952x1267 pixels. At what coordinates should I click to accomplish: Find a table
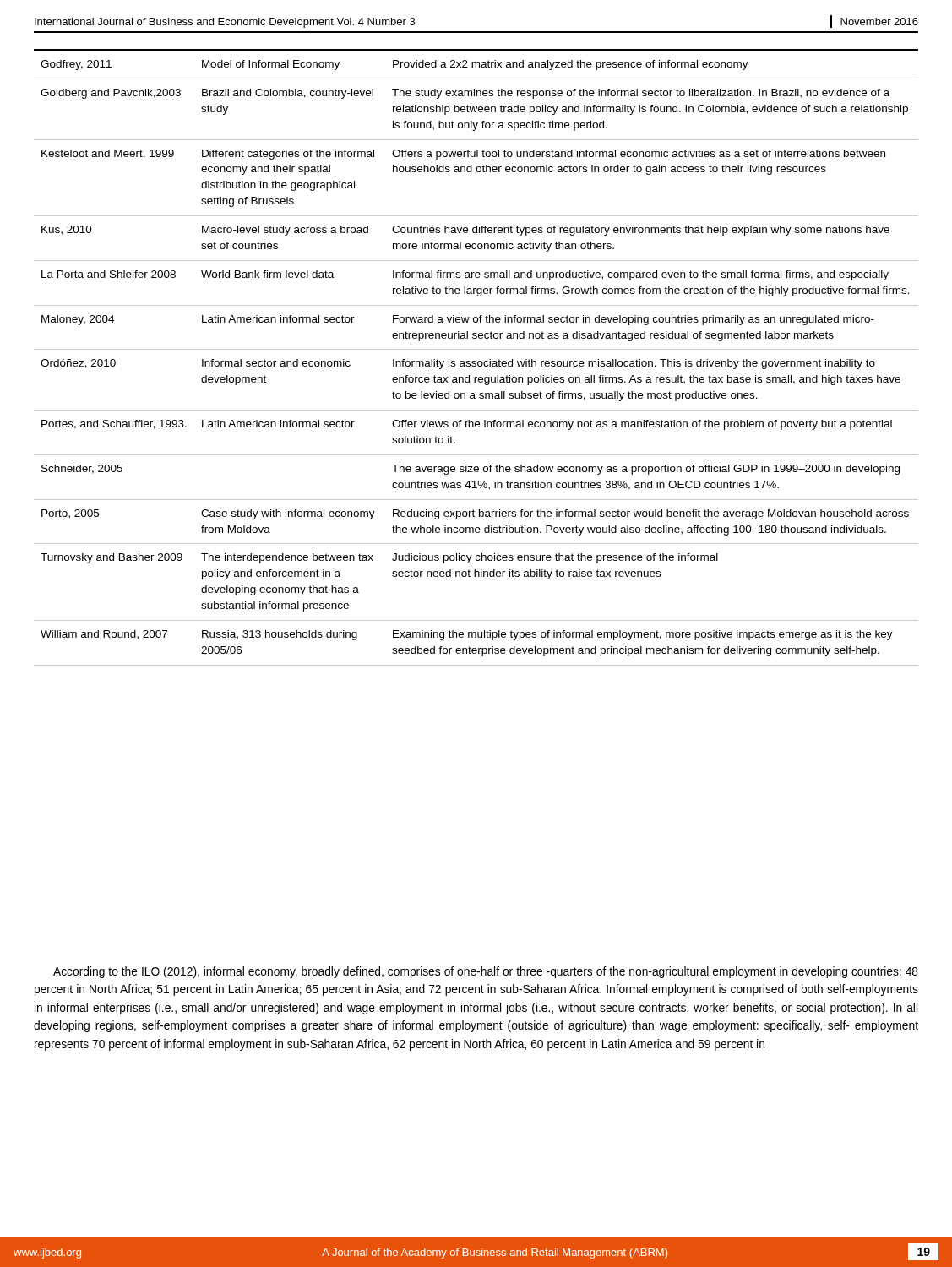[x=476, y=357]
